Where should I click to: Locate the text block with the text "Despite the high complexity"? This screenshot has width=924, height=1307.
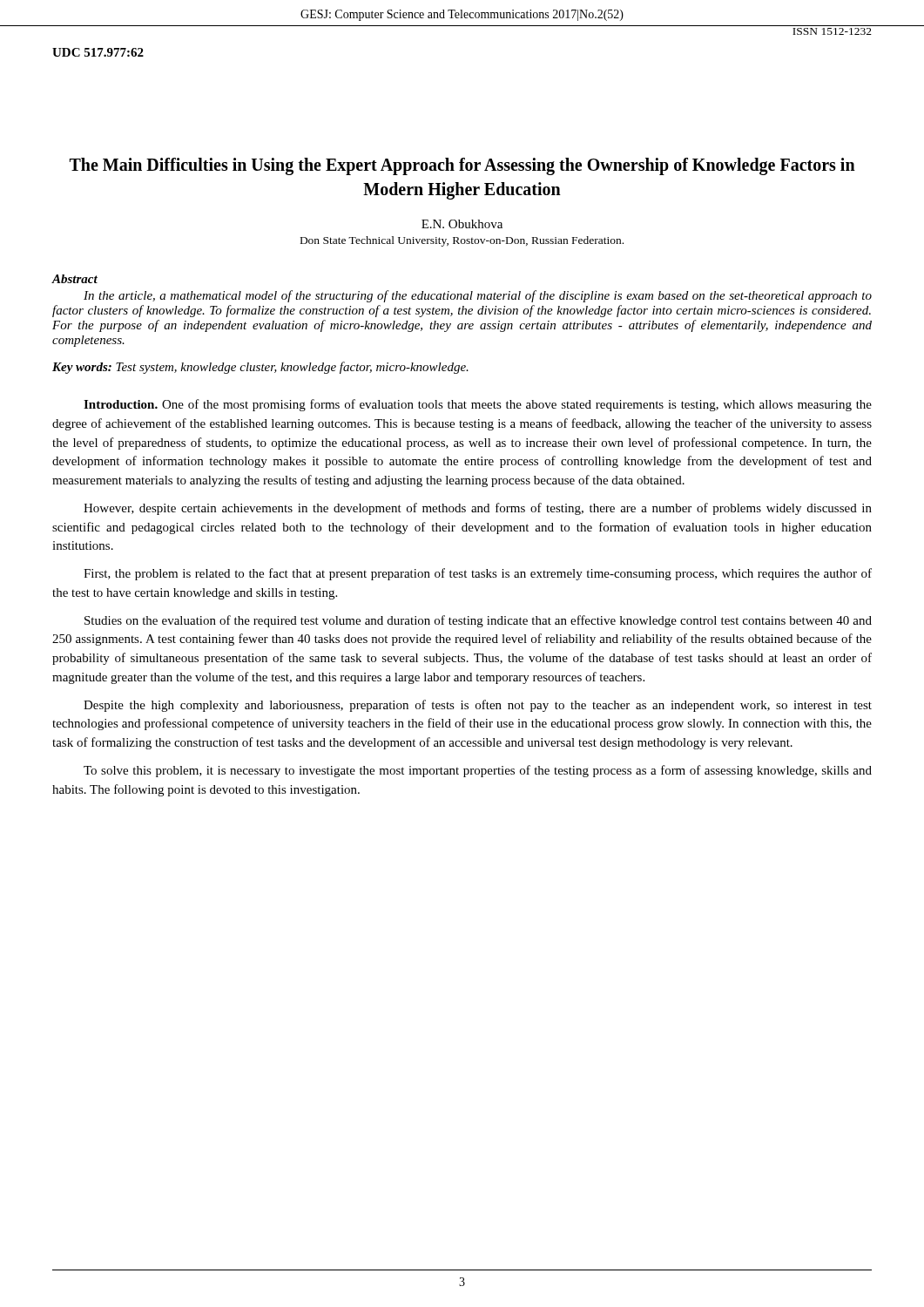pyautogui.click(x=462, y=723)
